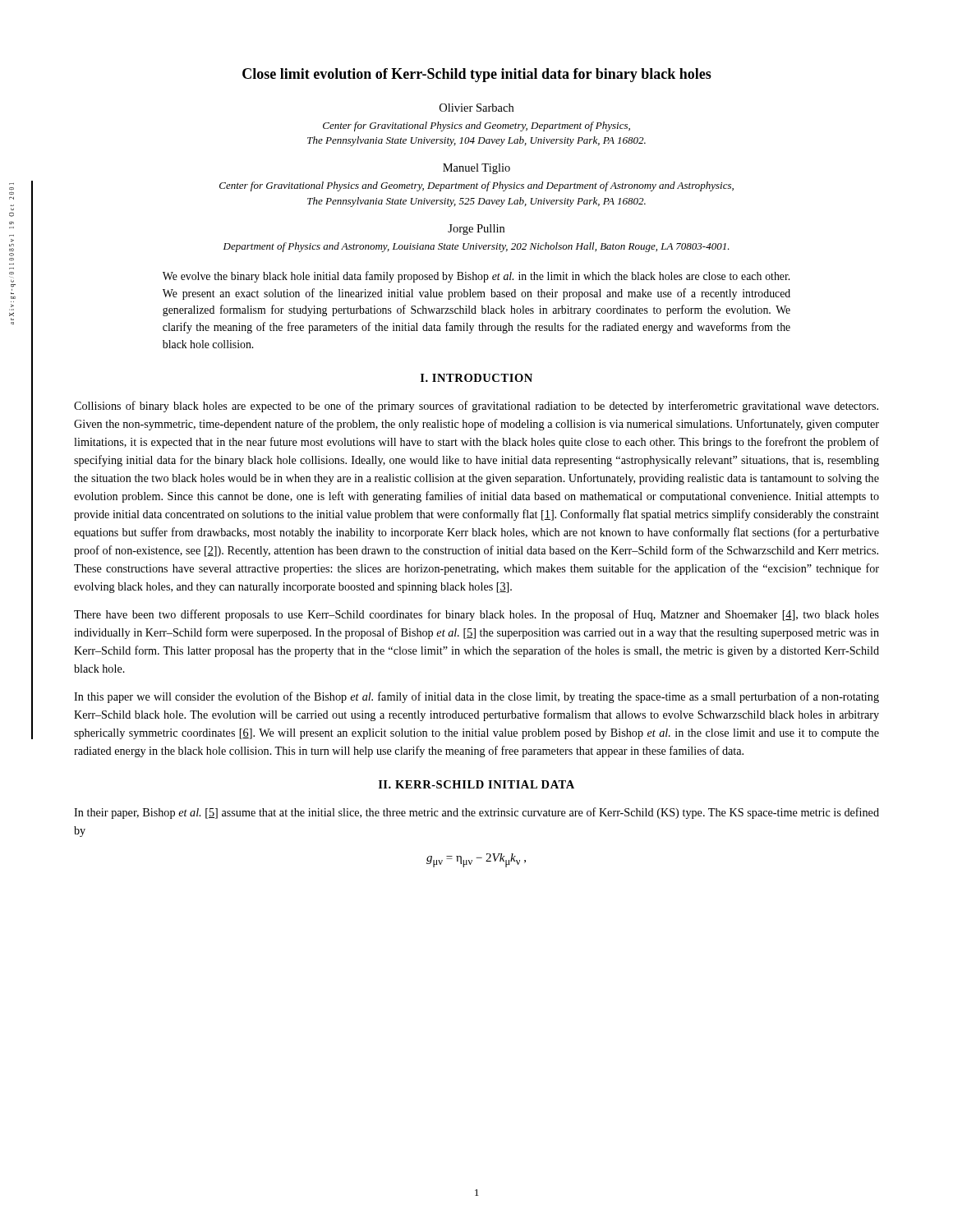Find the region starting "In their paper, Bishop et al. [5] assume"
Viewport: 953px width, 1232px height.
click(476, 822)
